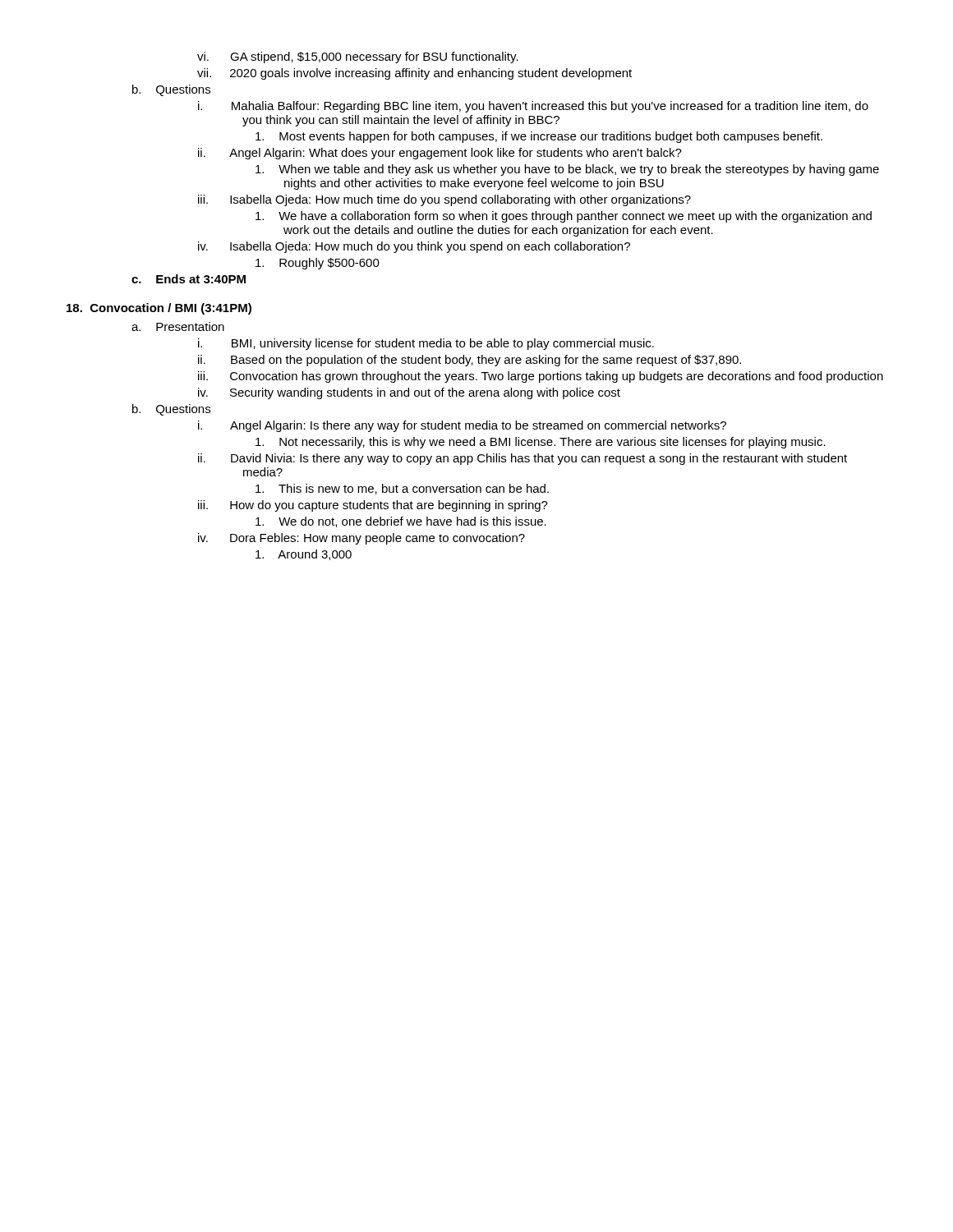Select the text block starting "iii. Isabella Ojeda: How much time do you"
The height and width of the screenshot is (1232, 953).
[444, 199]
